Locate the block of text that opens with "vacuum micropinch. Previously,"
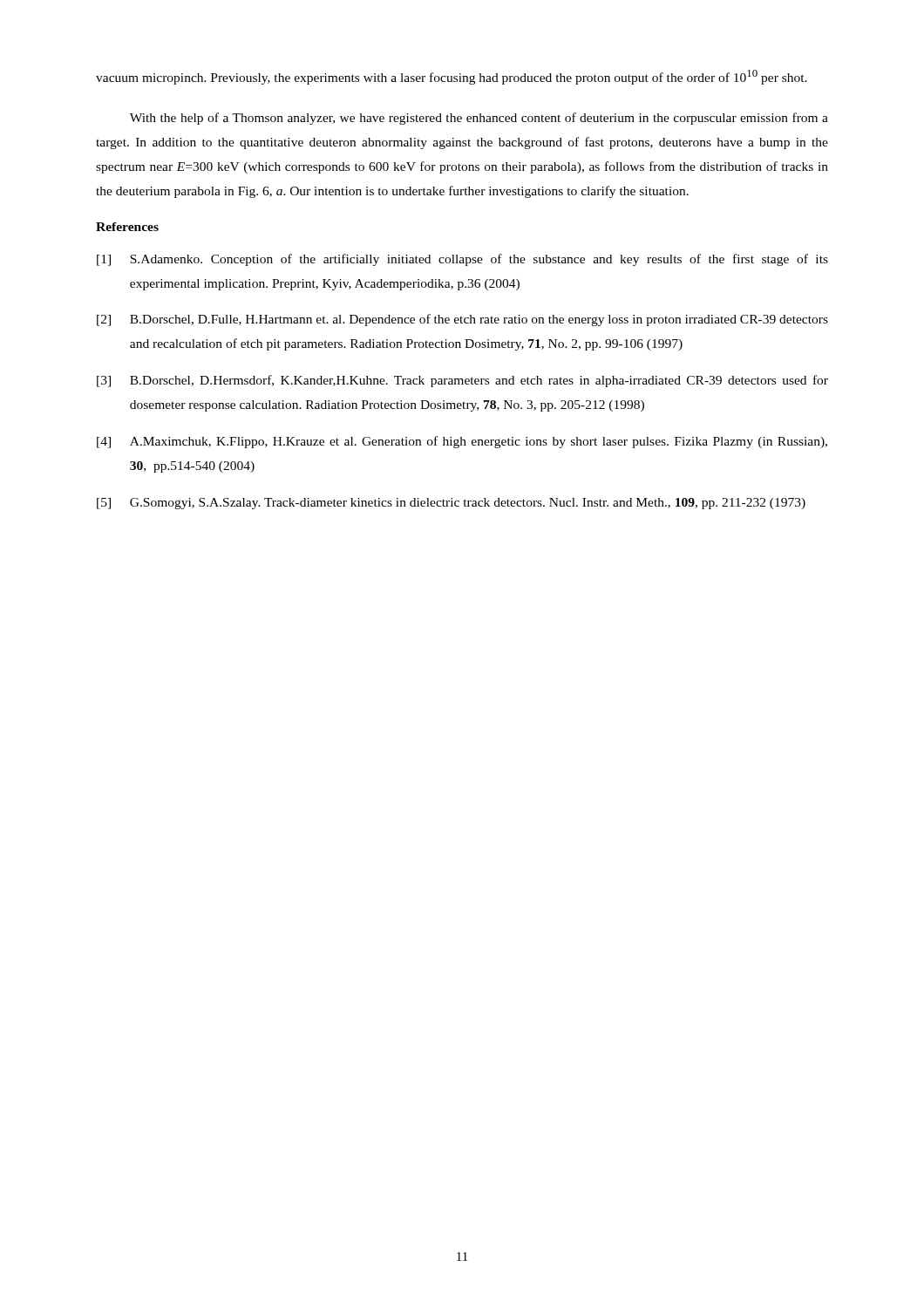The height and width of the screenshot is (1308, 924). pyautogui.click(x=462, y=76)
